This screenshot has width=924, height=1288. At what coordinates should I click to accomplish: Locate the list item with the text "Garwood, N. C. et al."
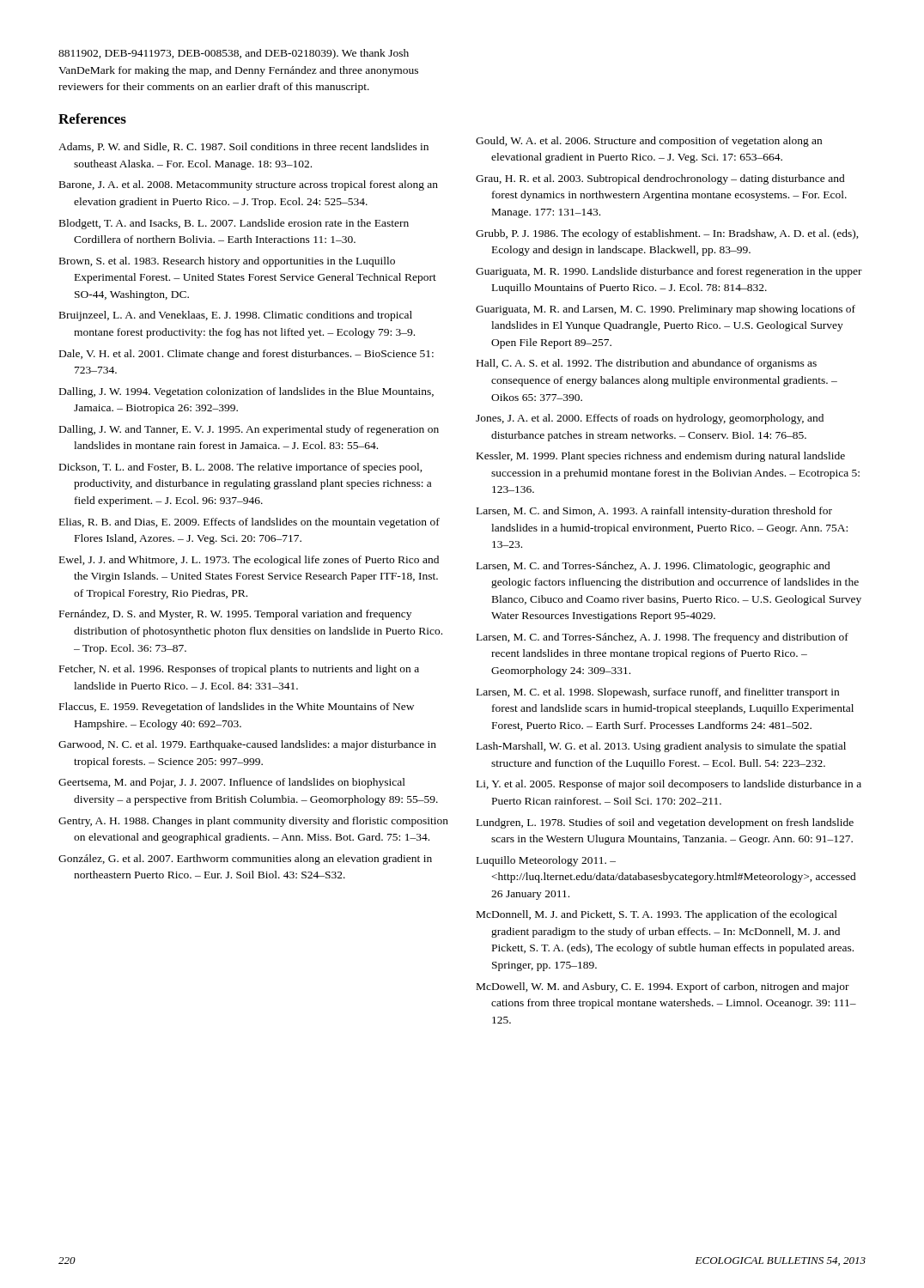[x=253, y=753]
